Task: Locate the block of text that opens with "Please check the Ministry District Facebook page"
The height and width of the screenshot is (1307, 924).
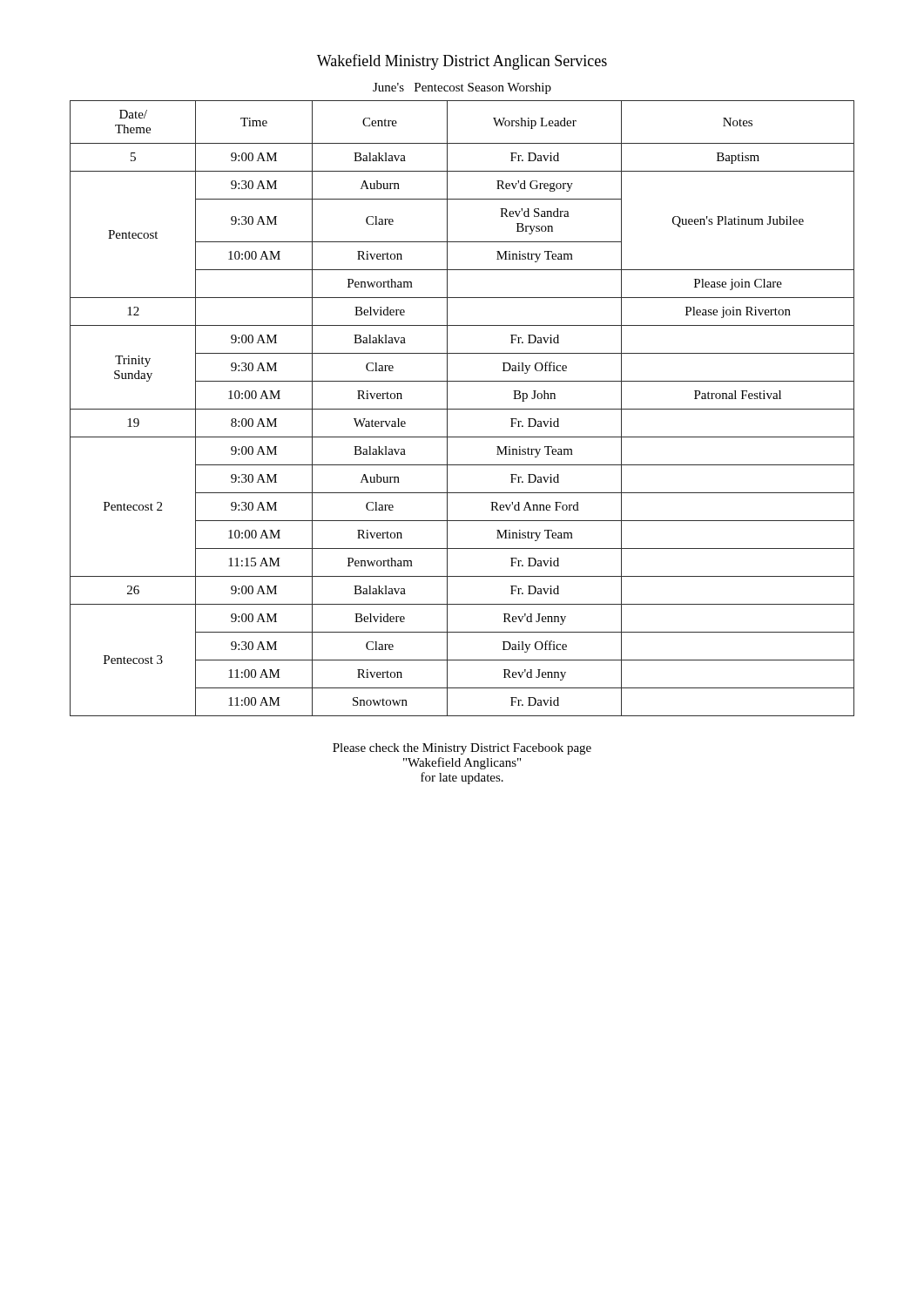Action: coord(462,762)
